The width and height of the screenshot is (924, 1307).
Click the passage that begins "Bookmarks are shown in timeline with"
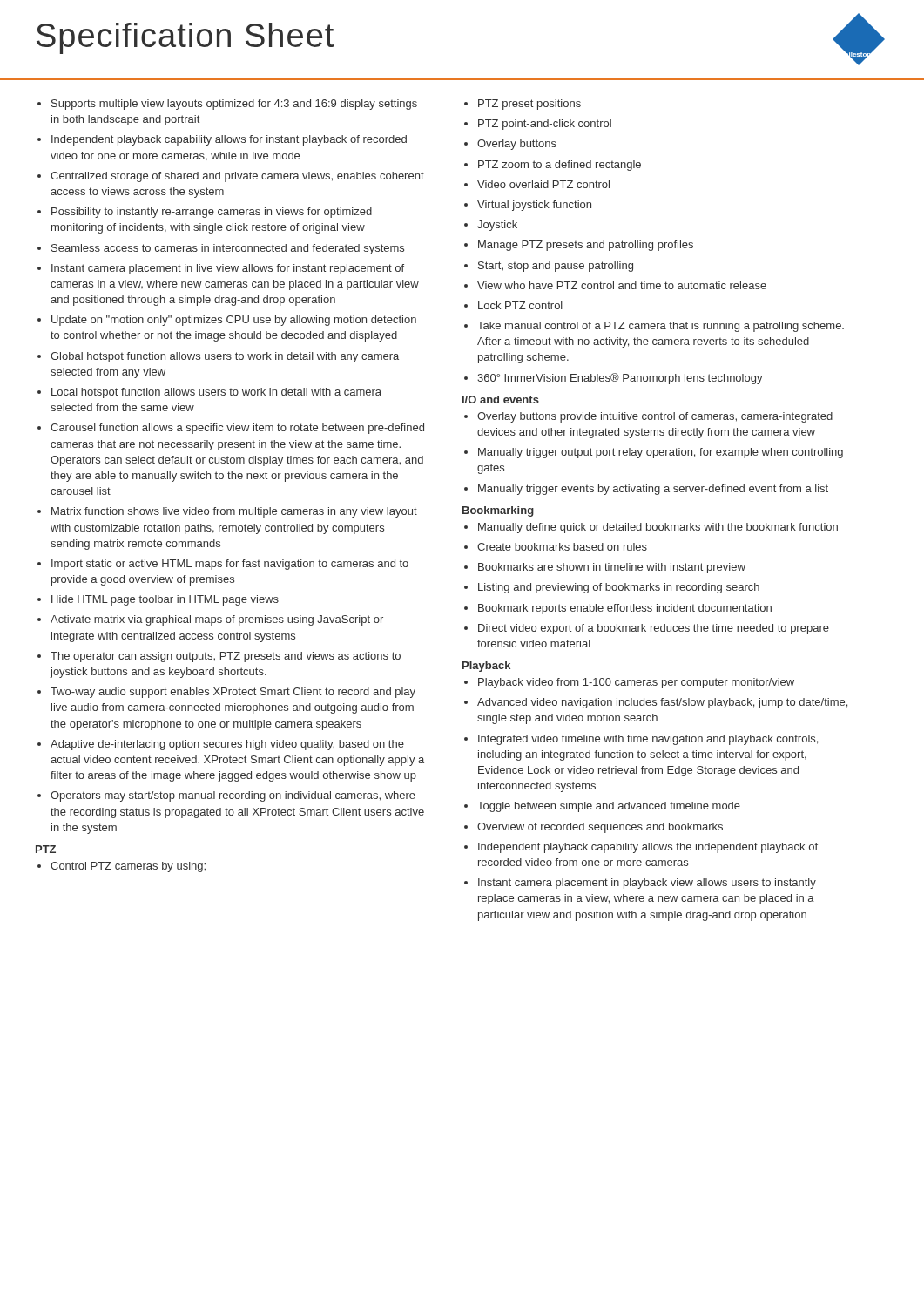[x=665, y=567]
